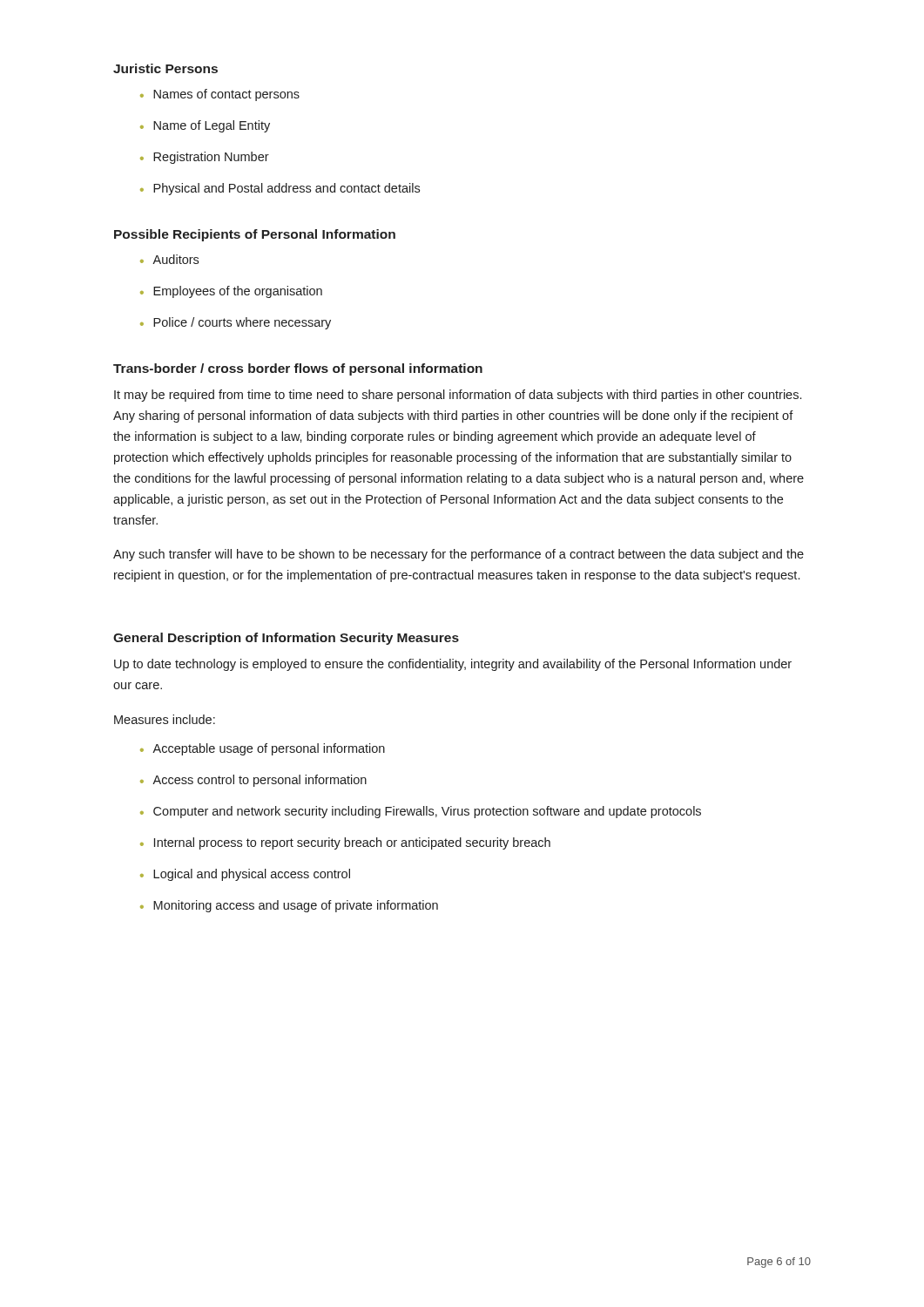Select the section header that says "Possible Recipients of"
The height and width of the screenshot is (1307, 924).
point(255,234)
